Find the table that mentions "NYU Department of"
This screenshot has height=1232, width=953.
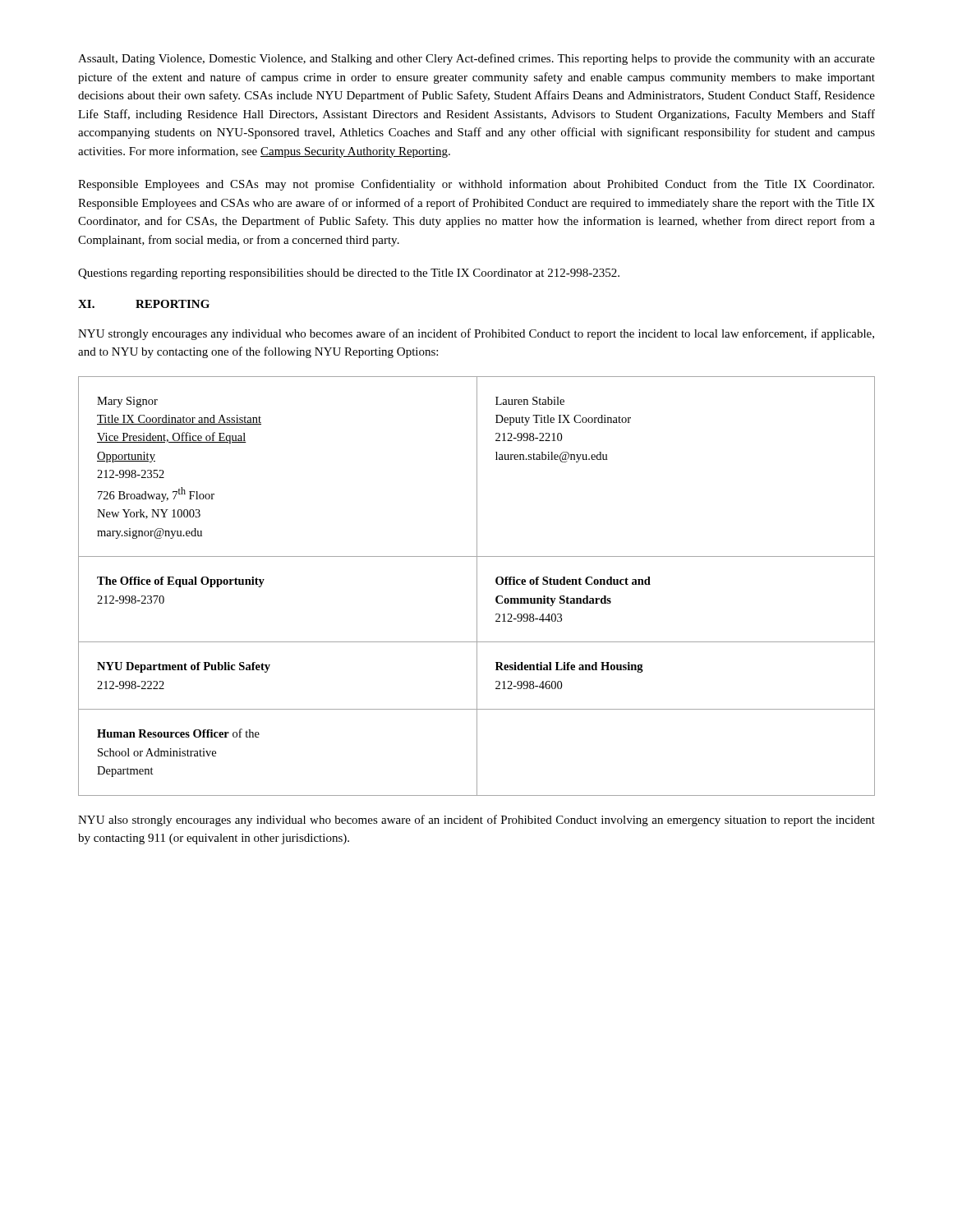(x=476, y=586)
